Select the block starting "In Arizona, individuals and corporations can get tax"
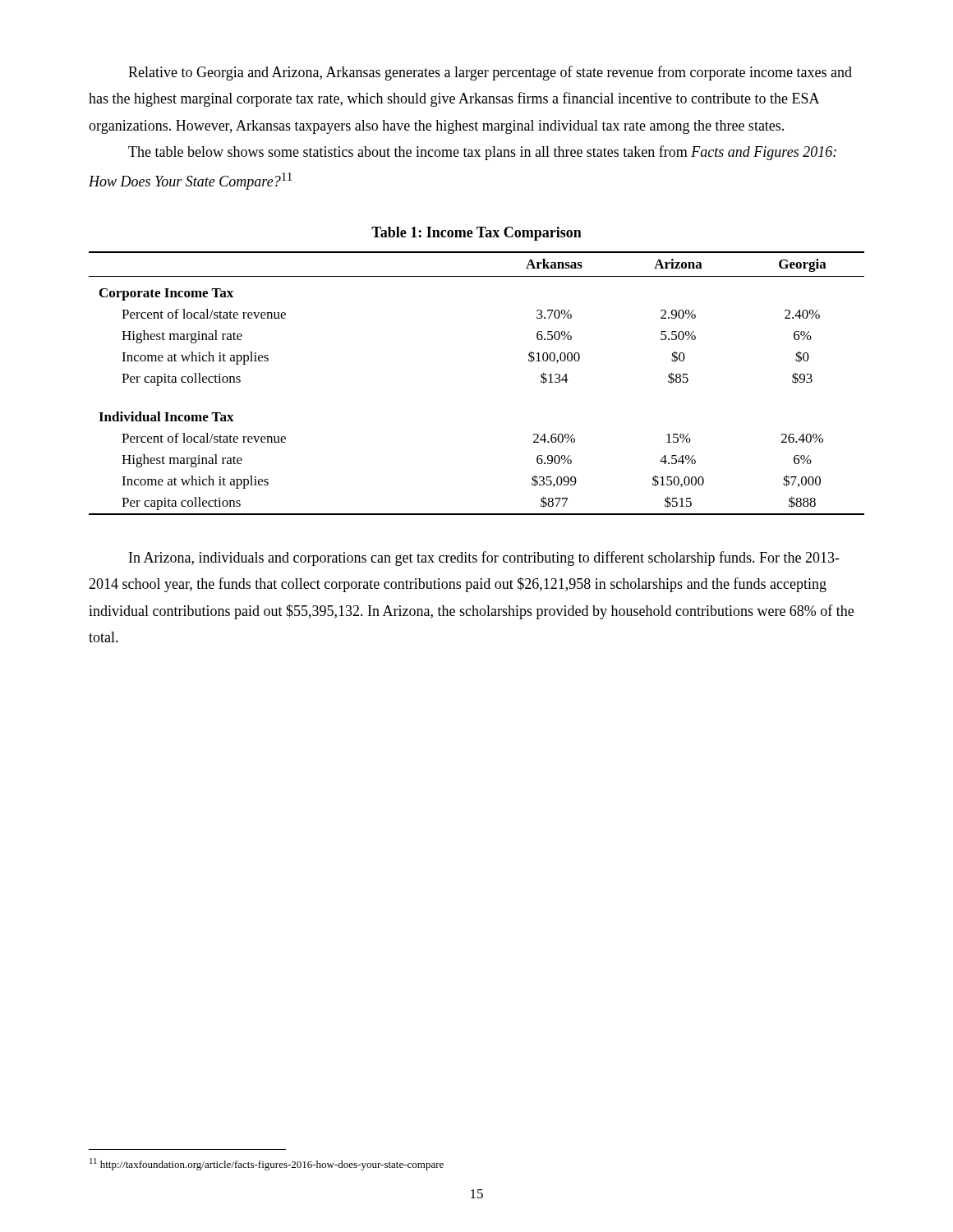 pos(471,598)
